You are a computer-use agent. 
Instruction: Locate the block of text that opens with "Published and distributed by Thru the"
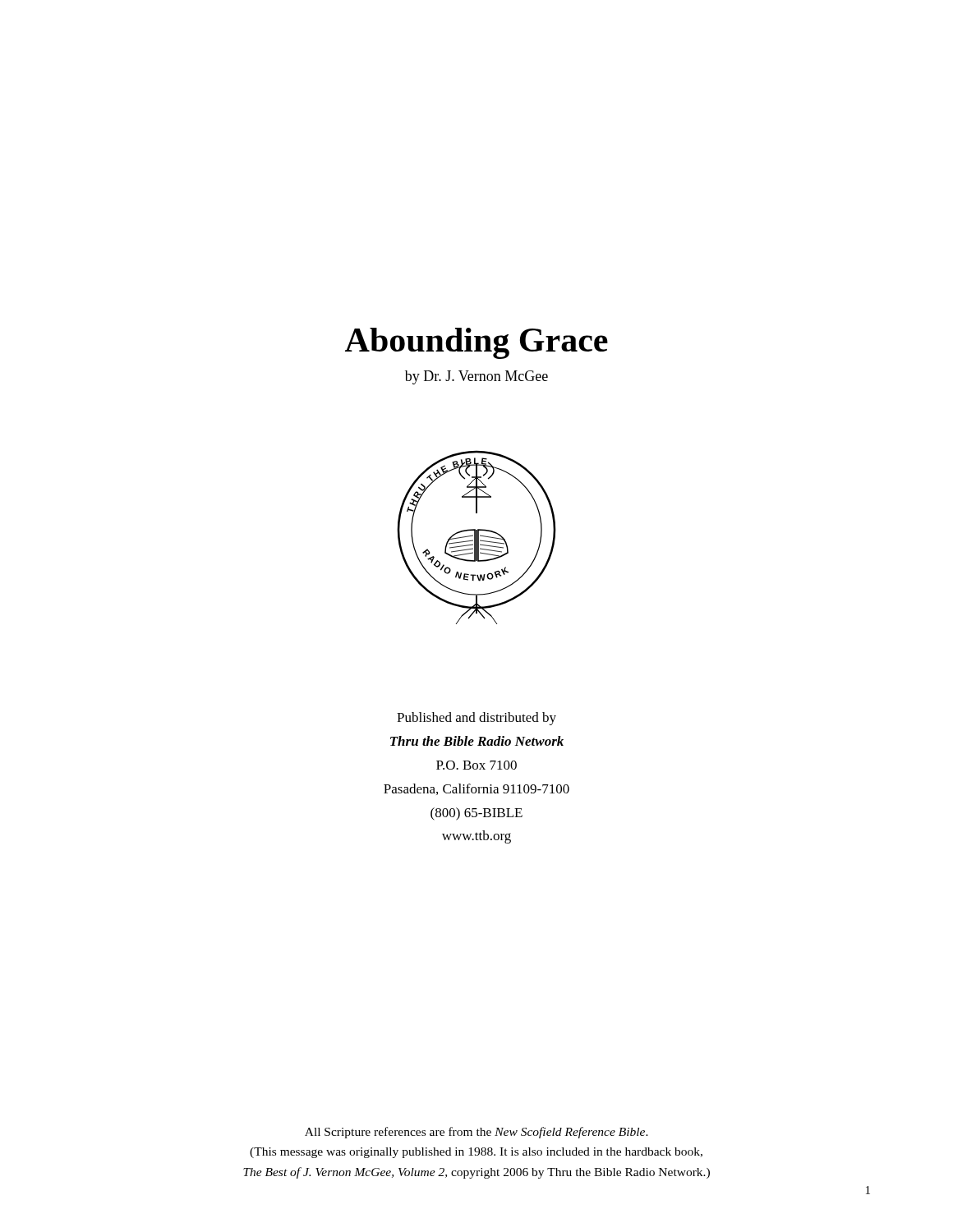click(476, 777)
